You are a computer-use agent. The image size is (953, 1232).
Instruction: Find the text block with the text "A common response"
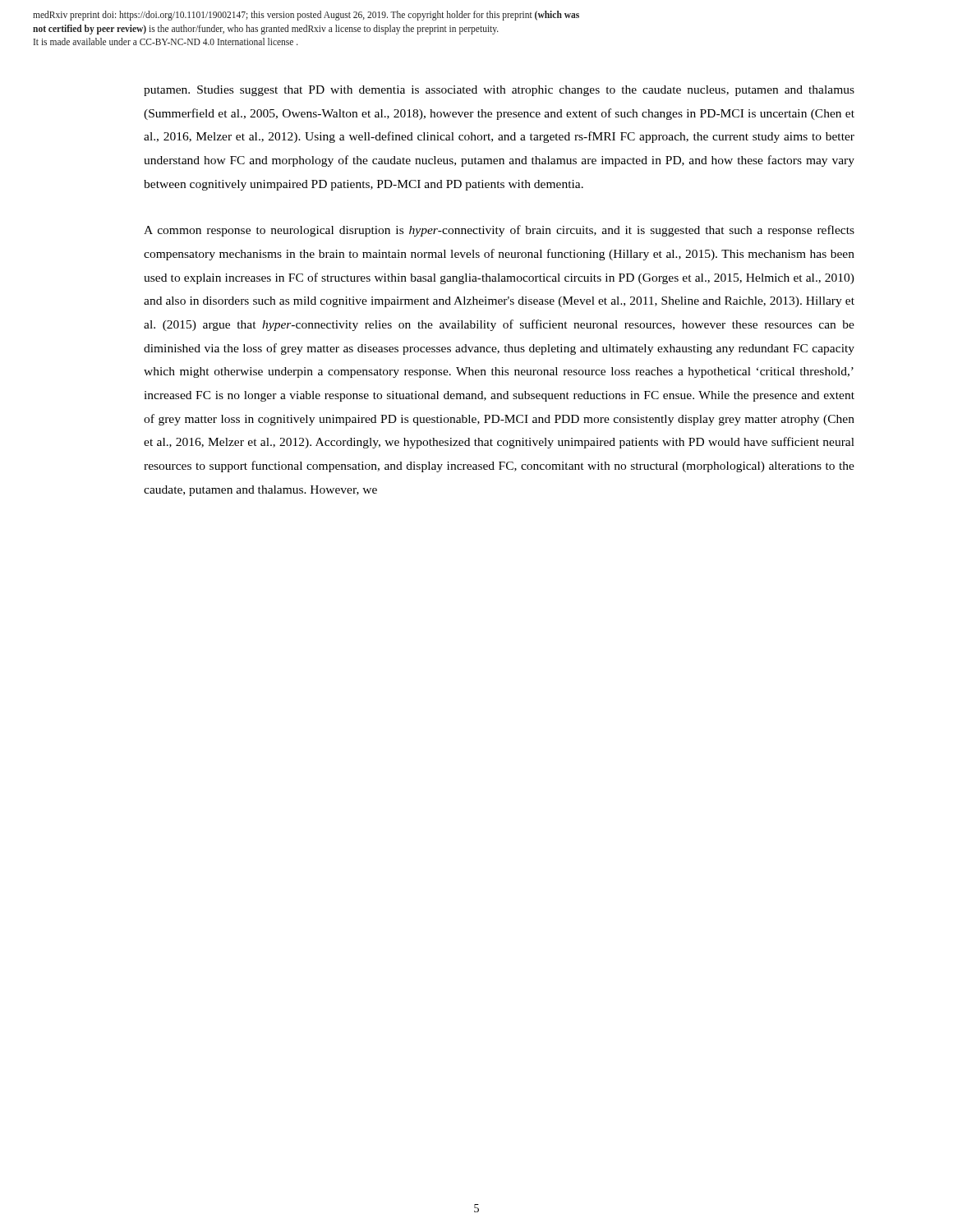tap(499, 359)
